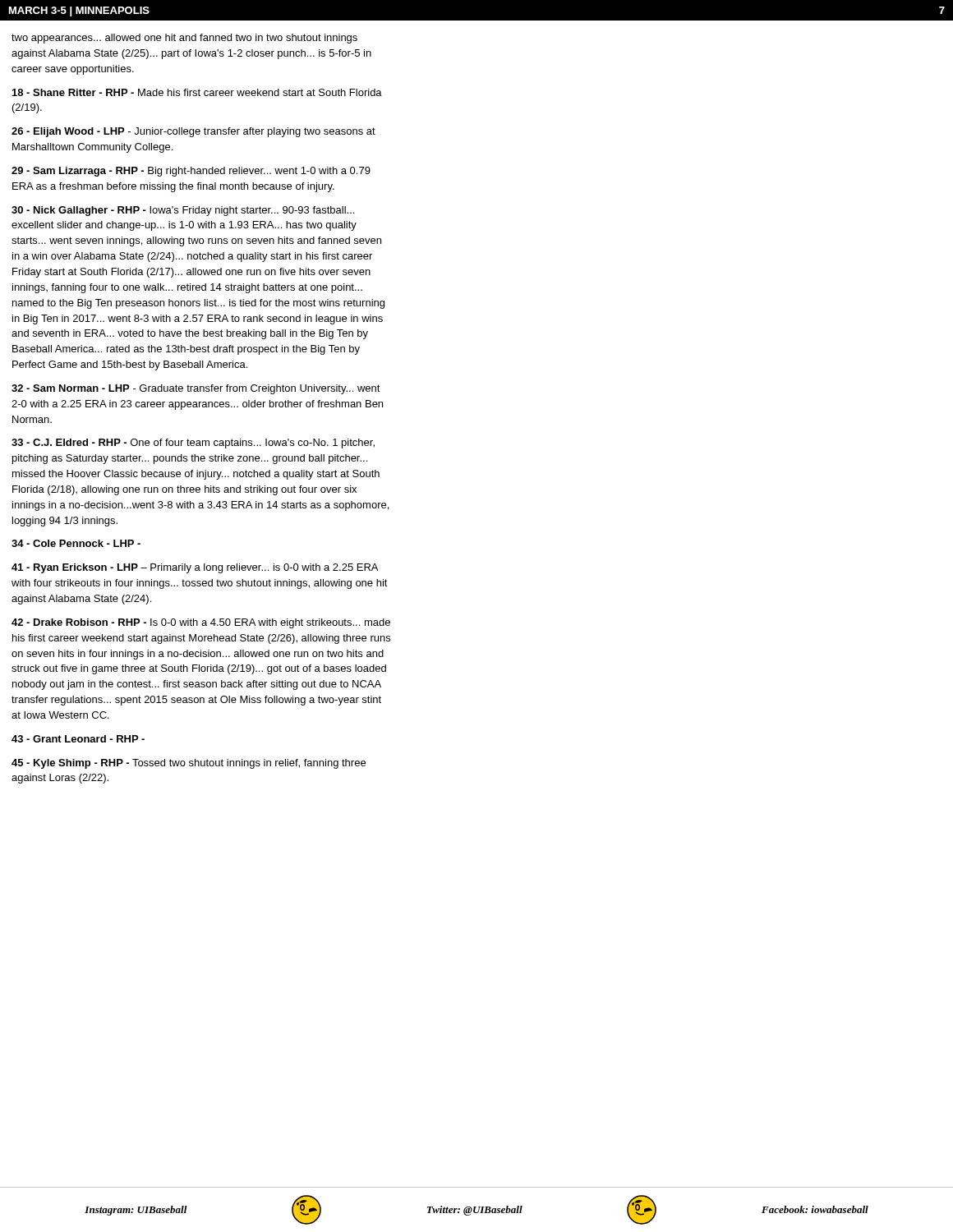Locate the element starting "32 - Sam Norman - LHP"
This screenshot has width=953, height=1232.
pyautogui.click(x=198, y=403)
